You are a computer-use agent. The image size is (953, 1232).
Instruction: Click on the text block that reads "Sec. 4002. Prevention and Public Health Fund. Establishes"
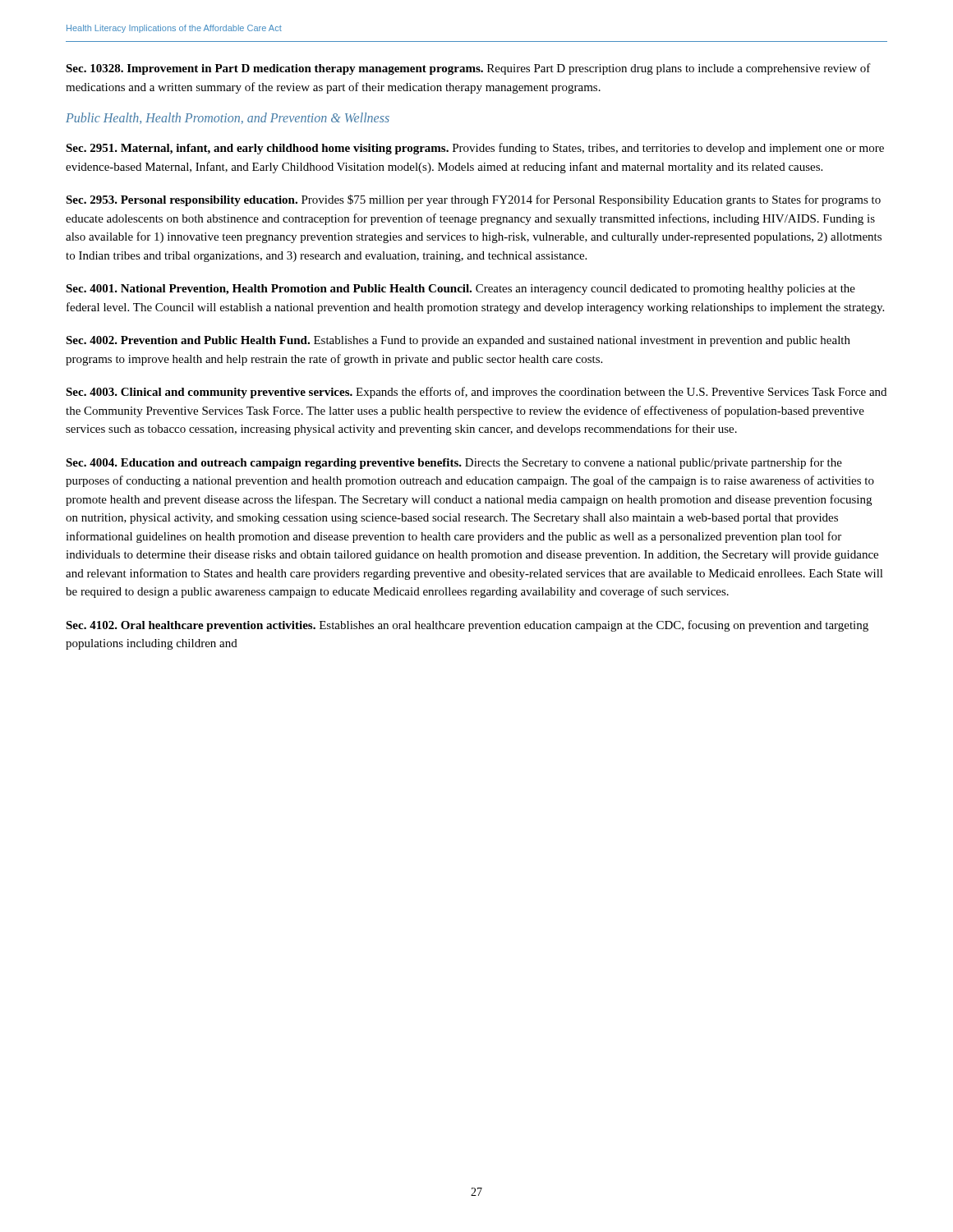[458, 349]
